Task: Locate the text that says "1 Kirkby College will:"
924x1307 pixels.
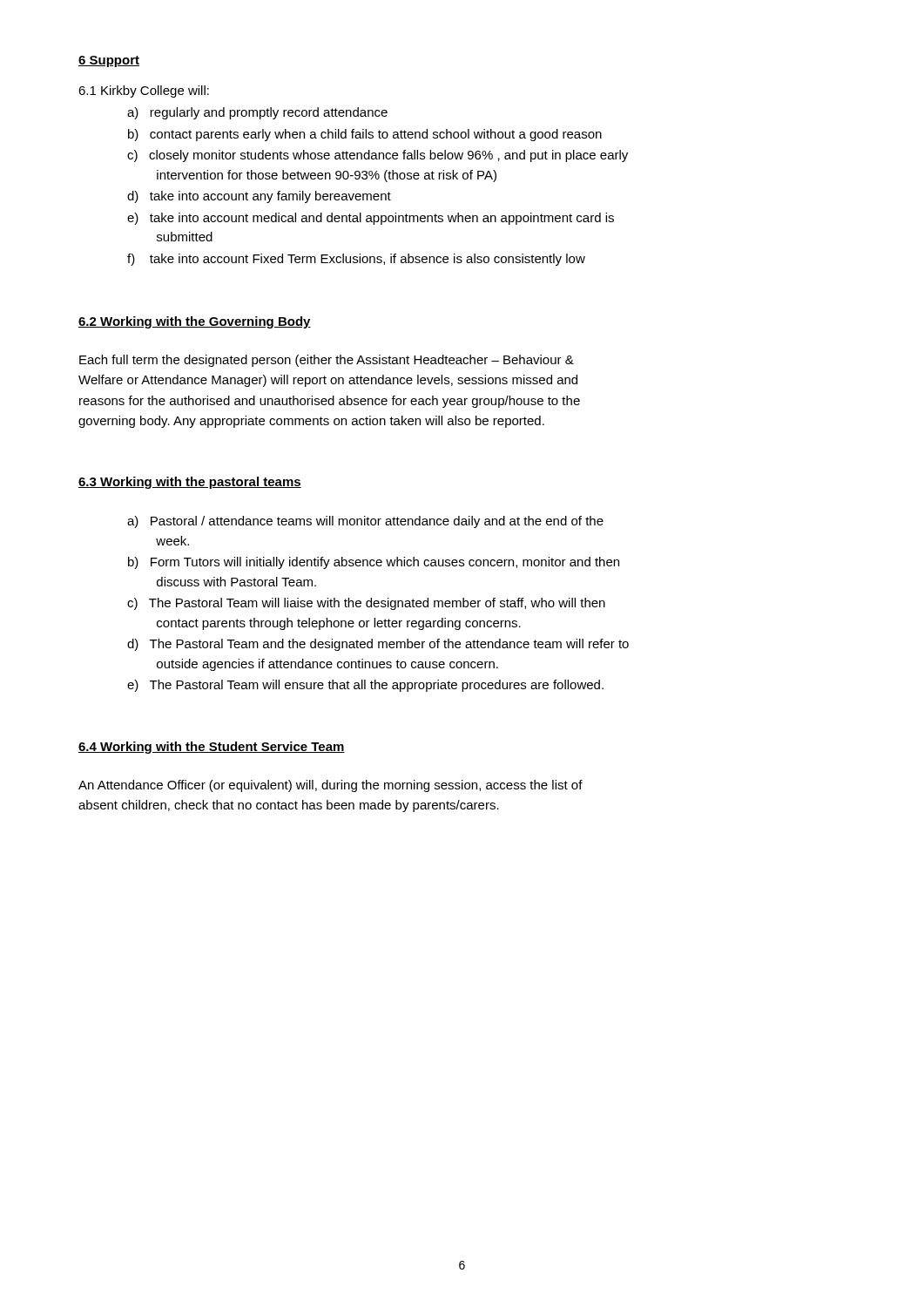Action: click(x=144, y=90)
